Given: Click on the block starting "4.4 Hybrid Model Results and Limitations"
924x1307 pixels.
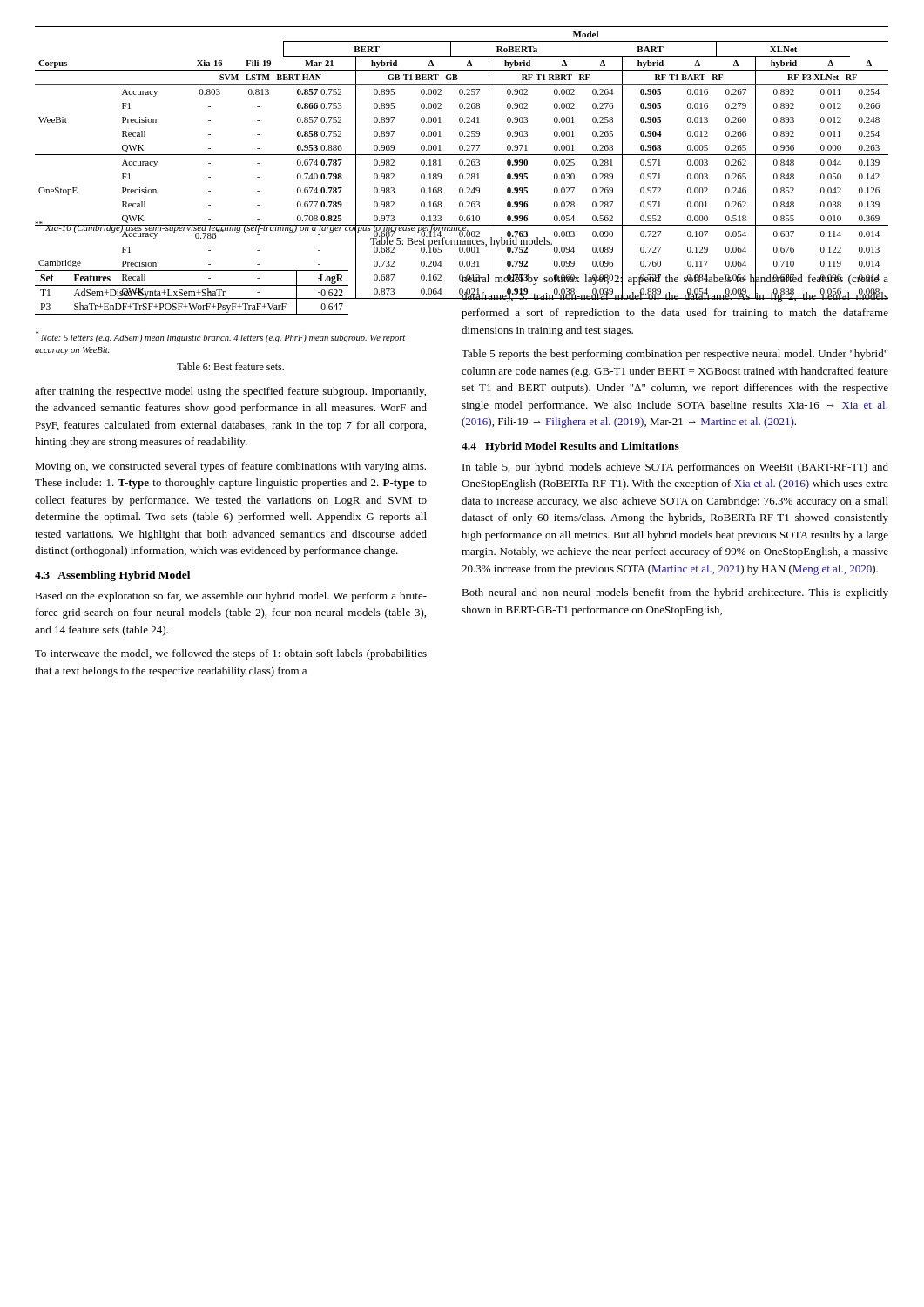Looking at the screenshot, I should pos(570,445).
